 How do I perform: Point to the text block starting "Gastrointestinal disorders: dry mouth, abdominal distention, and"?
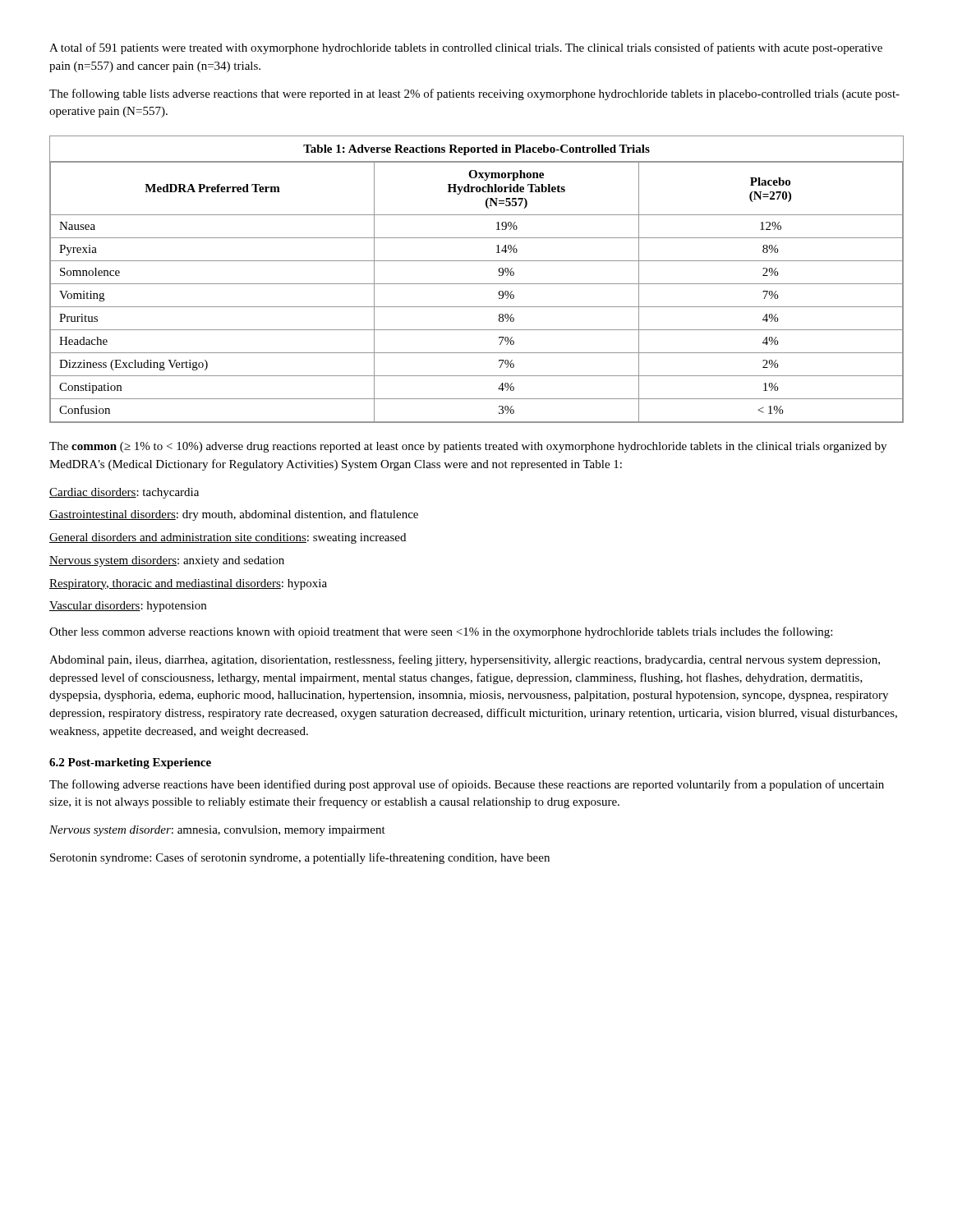tap(234, 514)
